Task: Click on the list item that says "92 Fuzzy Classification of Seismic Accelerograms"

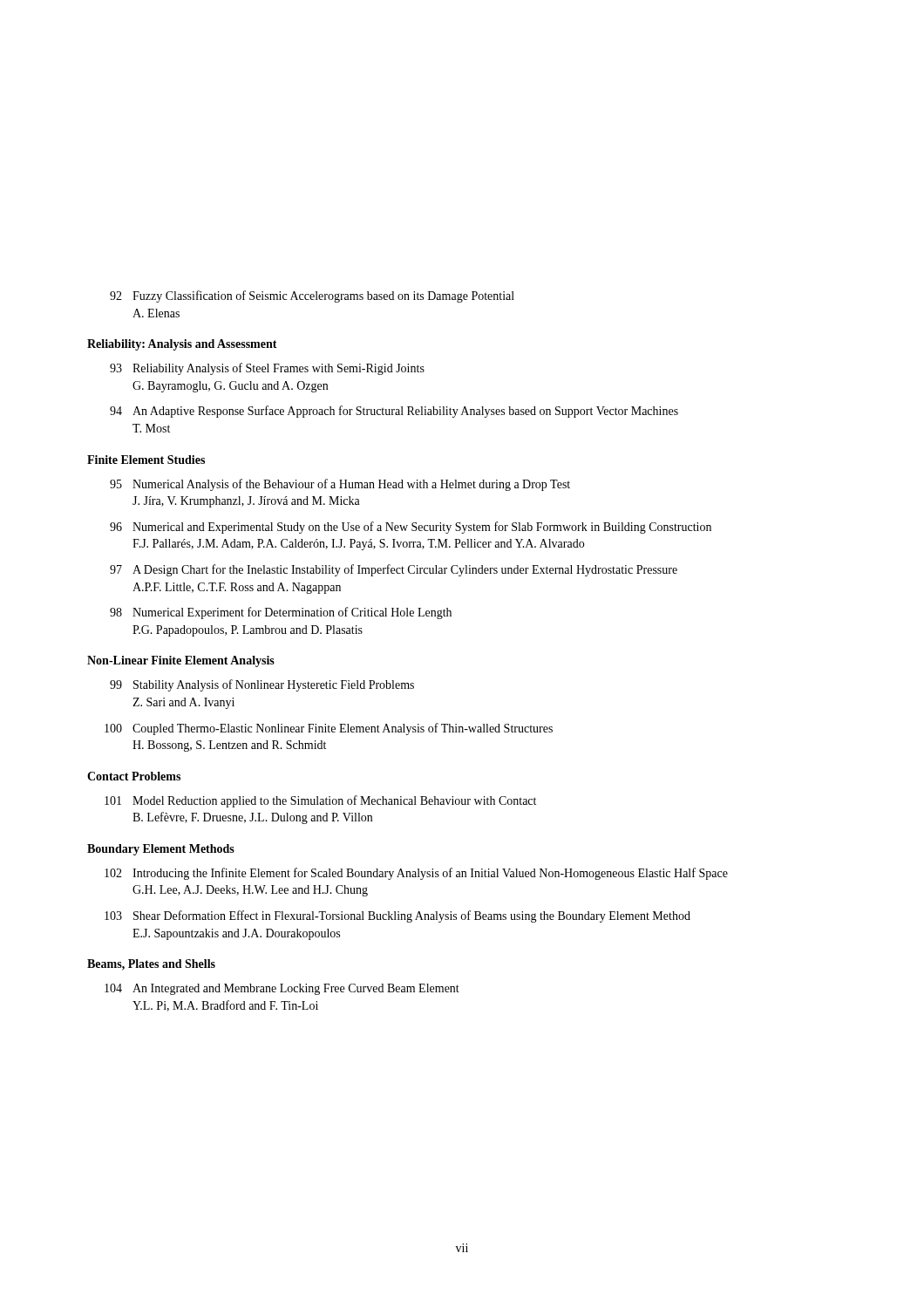Action: 462,305
